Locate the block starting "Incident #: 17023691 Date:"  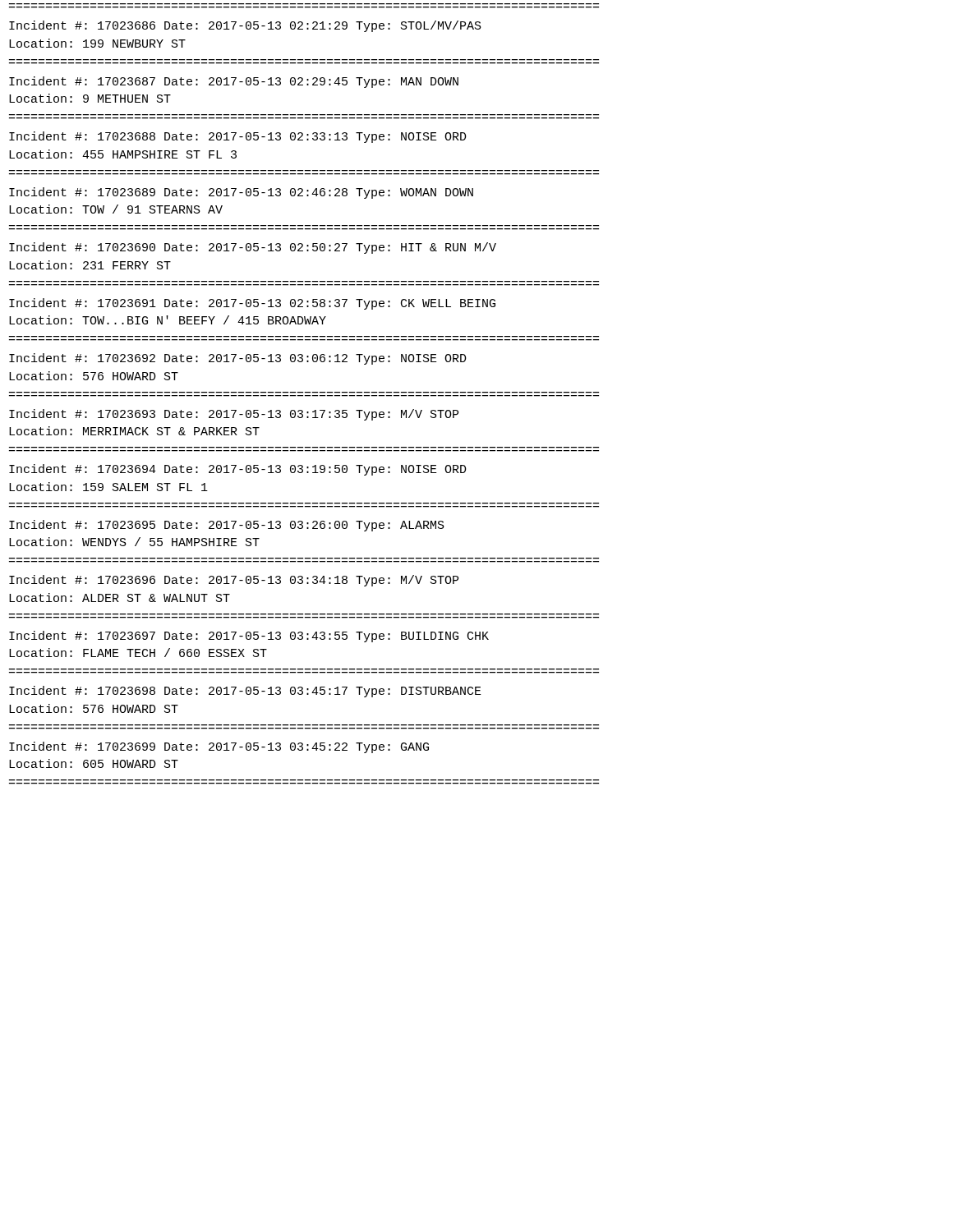click(252, 304)
